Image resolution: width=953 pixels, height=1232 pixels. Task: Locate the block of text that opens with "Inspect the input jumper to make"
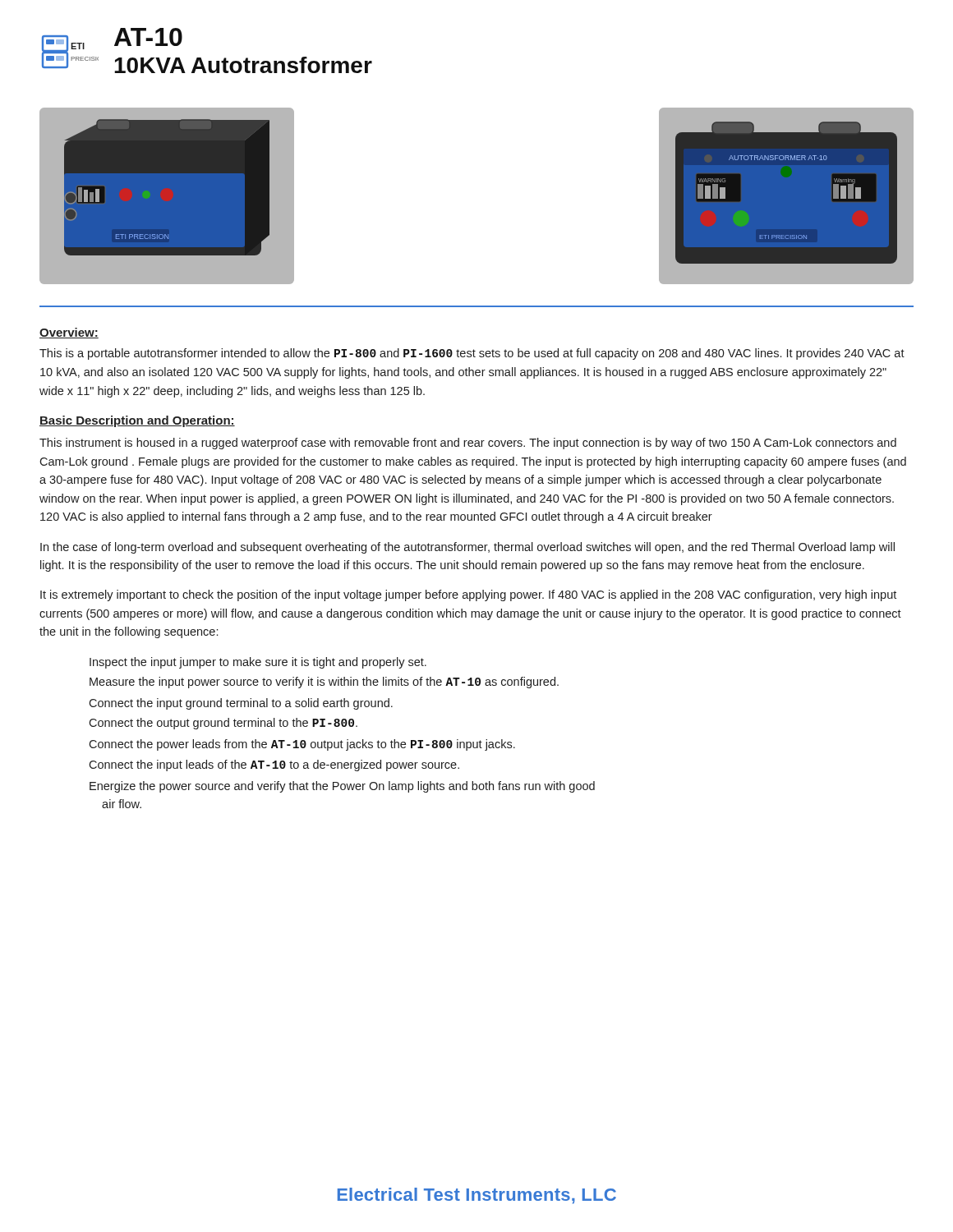pos(258,662)
